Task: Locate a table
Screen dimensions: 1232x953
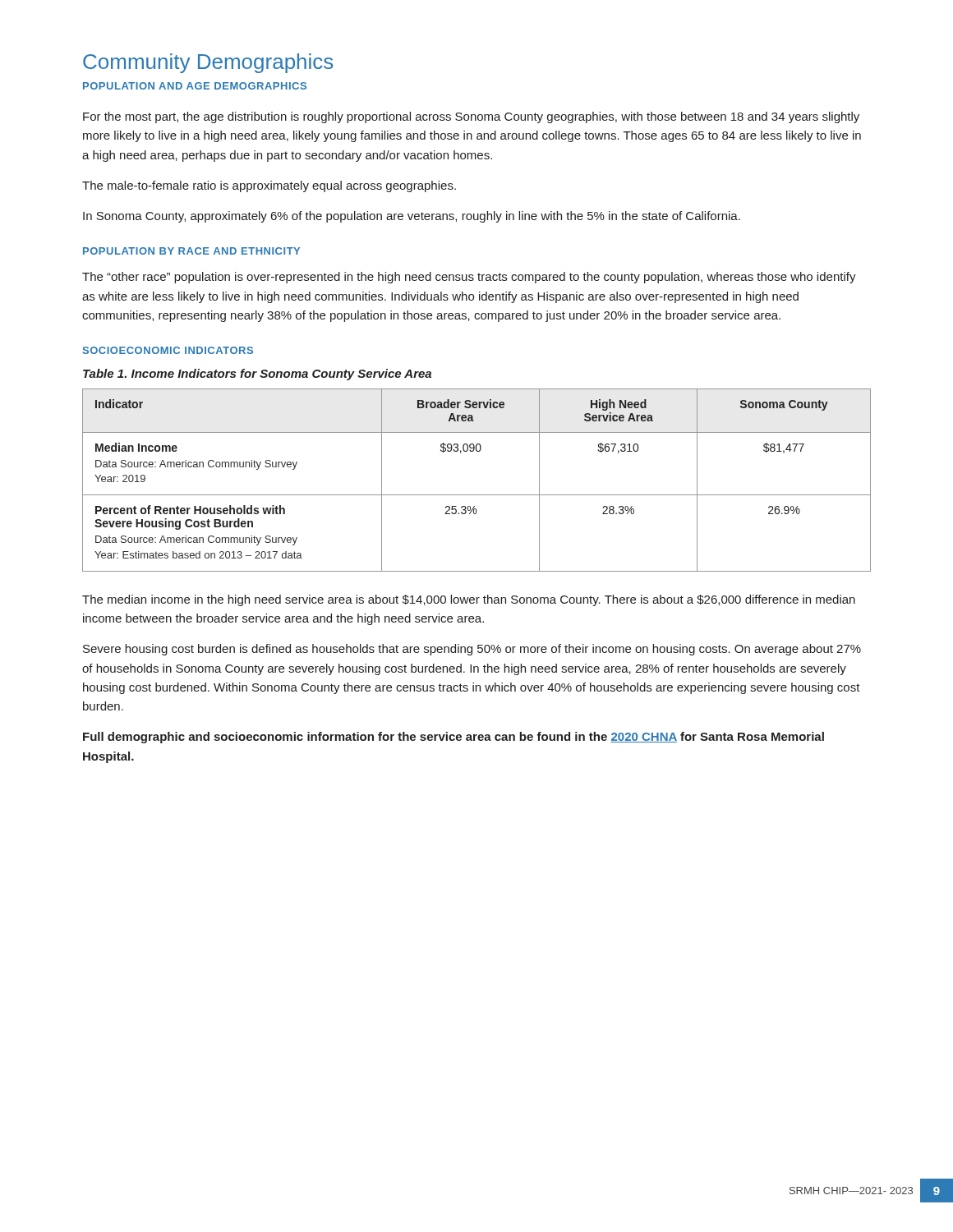Action: (476, 480)
